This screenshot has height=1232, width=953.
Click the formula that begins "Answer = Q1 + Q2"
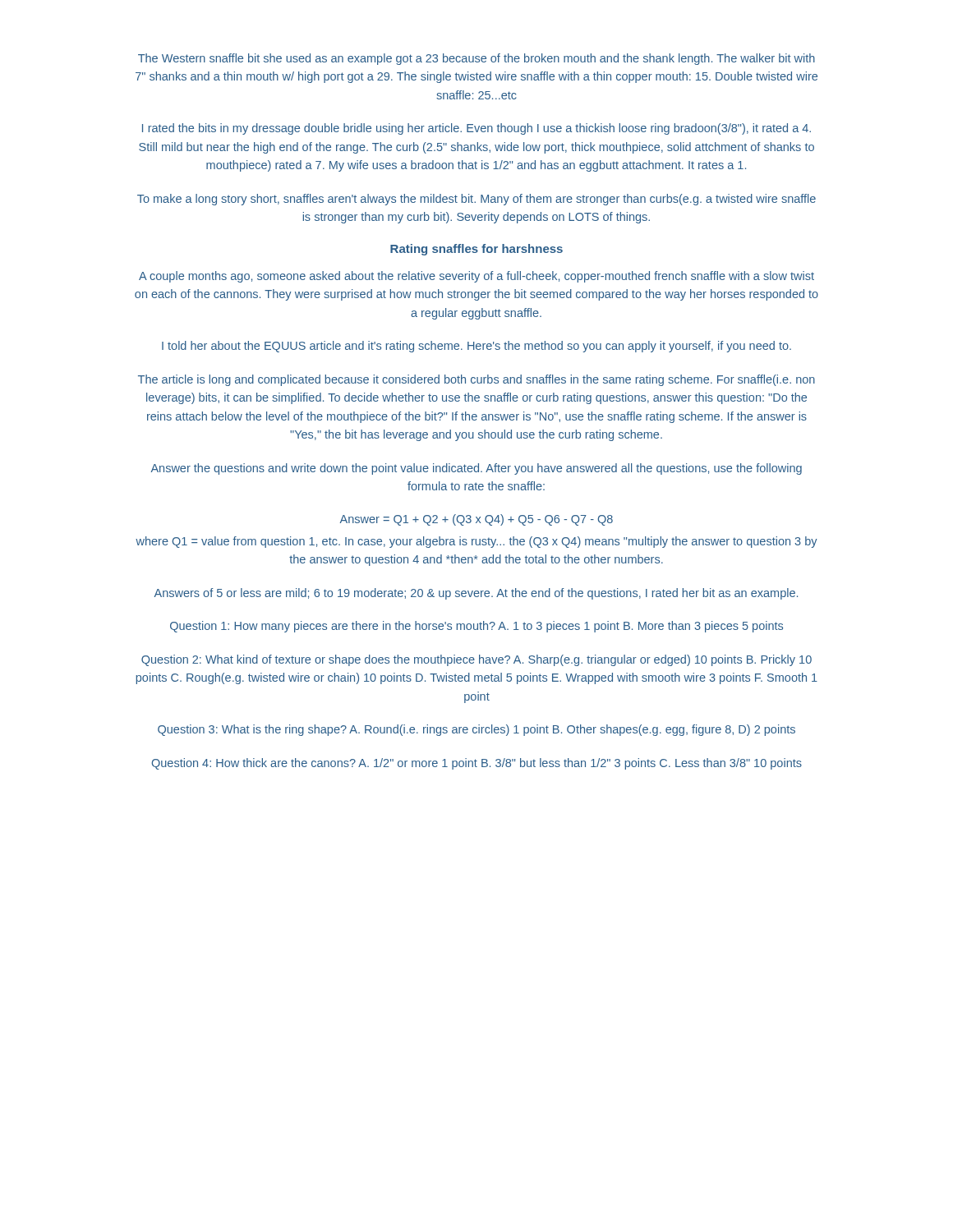(476, 519)
